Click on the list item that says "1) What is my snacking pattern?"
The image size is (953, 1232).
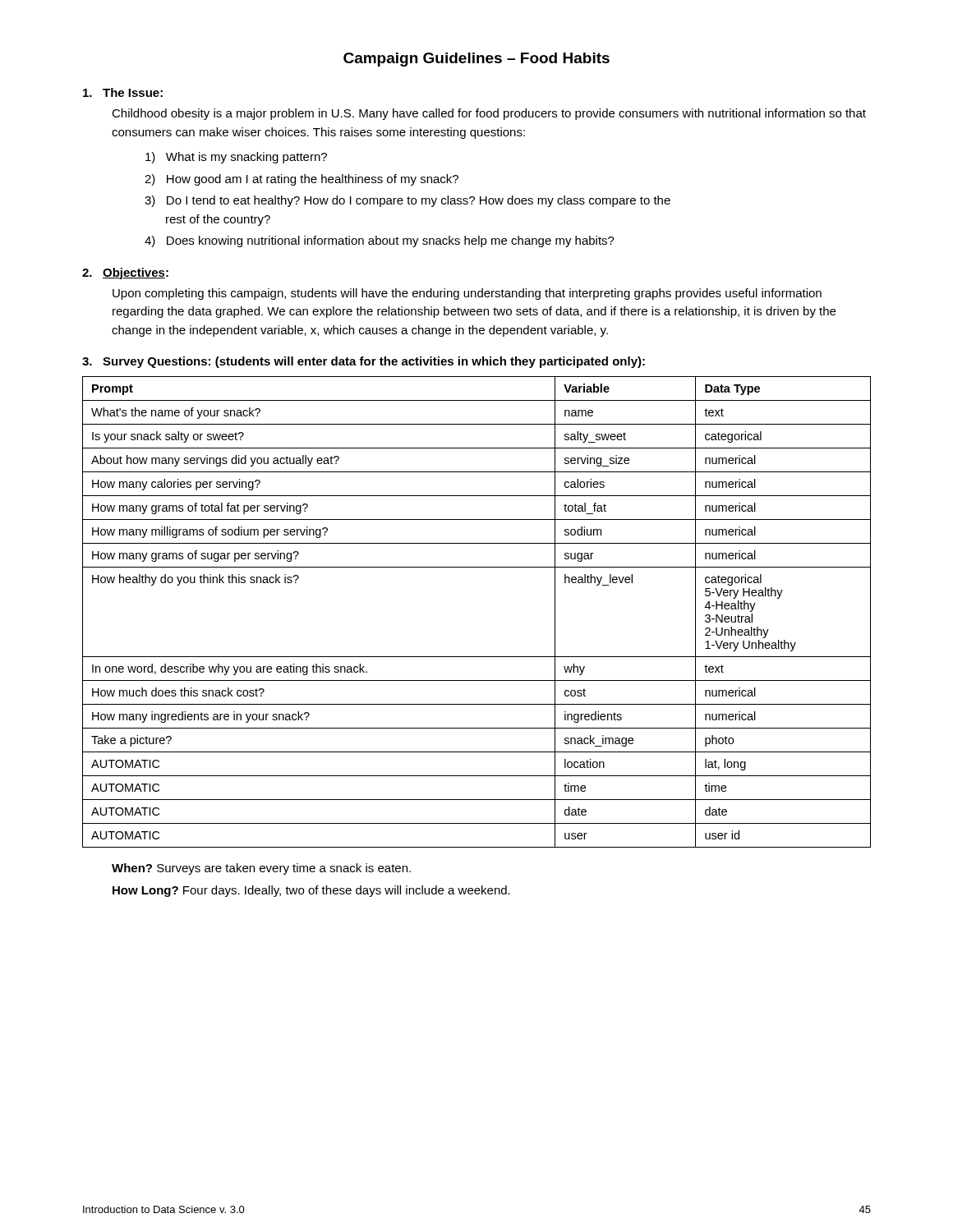click(236, 156)
